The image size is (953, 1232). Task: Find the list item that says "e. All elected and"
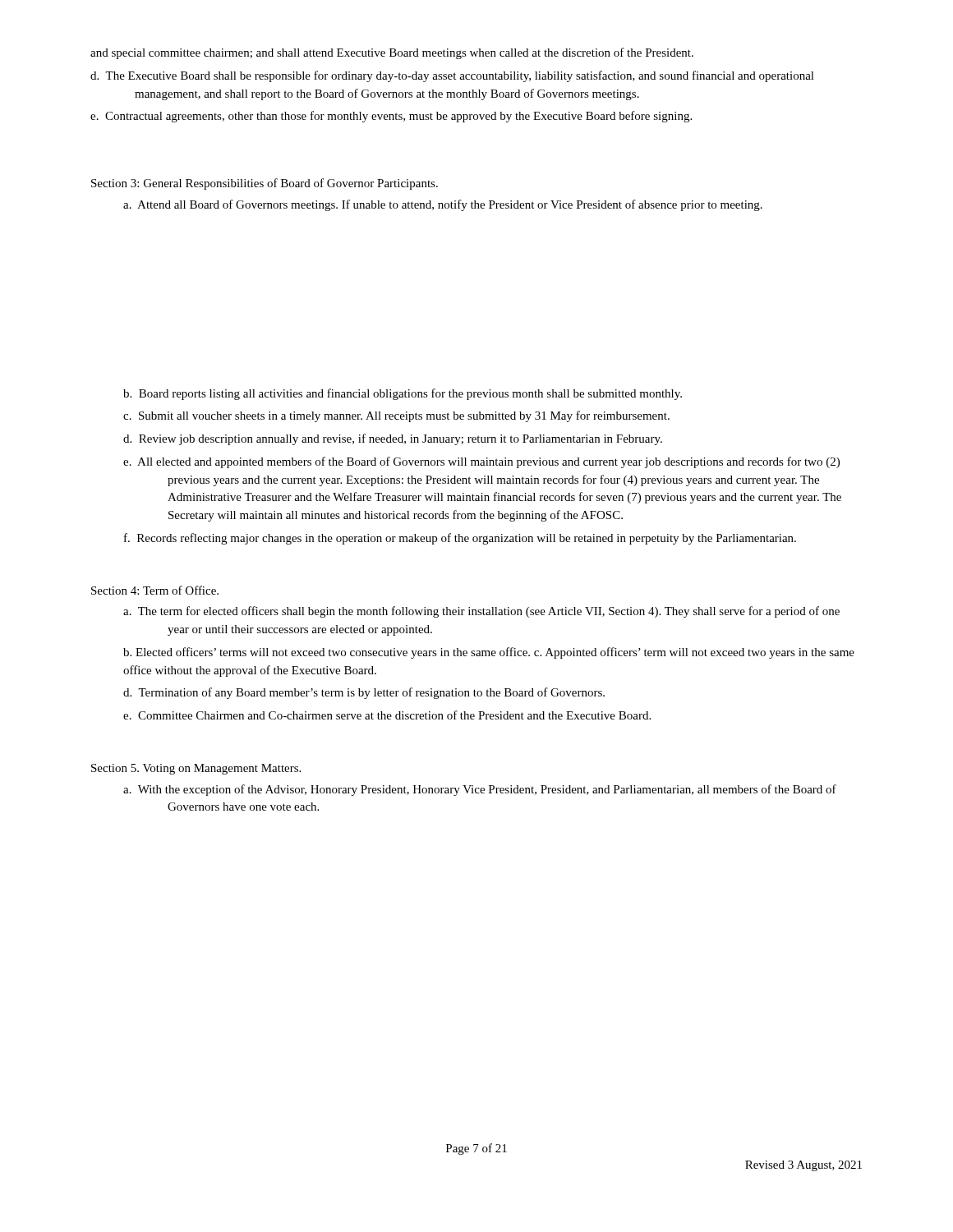(493, 489)
